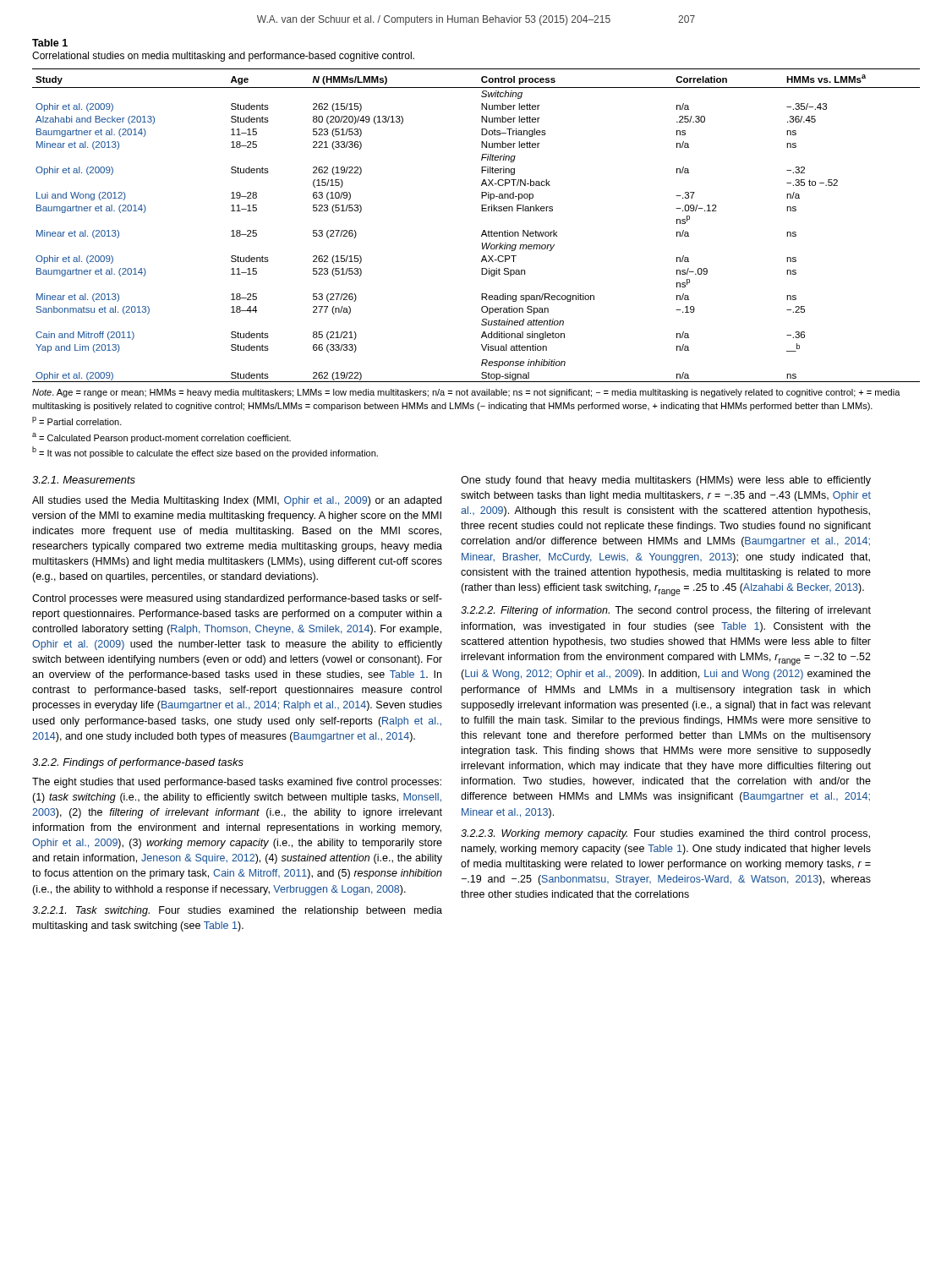Find the block on this page that starts "The eight studies that used performance-based"

237,835
